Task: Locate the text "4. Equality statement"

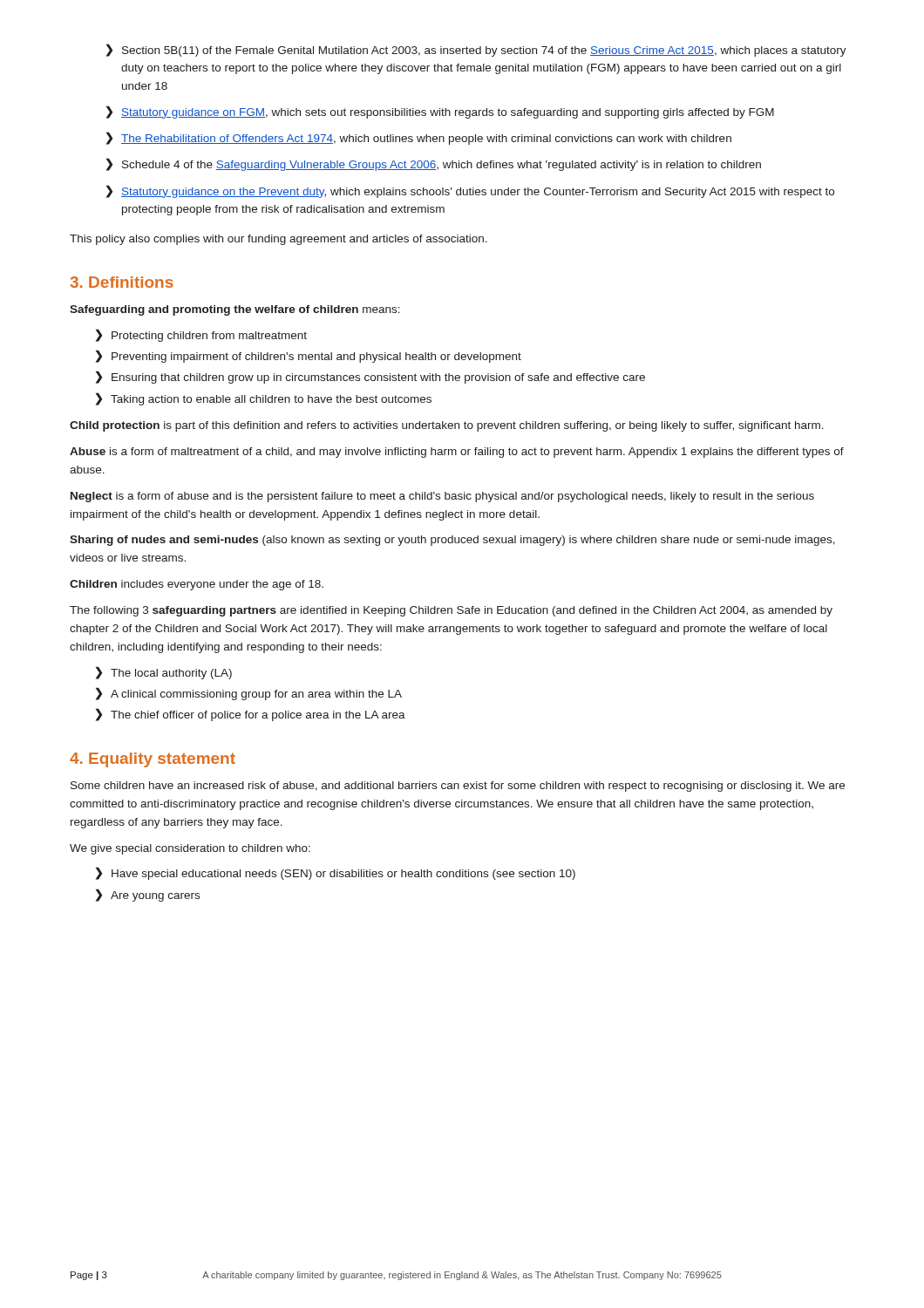Action: pyautogui.click(x=153, y=758)
